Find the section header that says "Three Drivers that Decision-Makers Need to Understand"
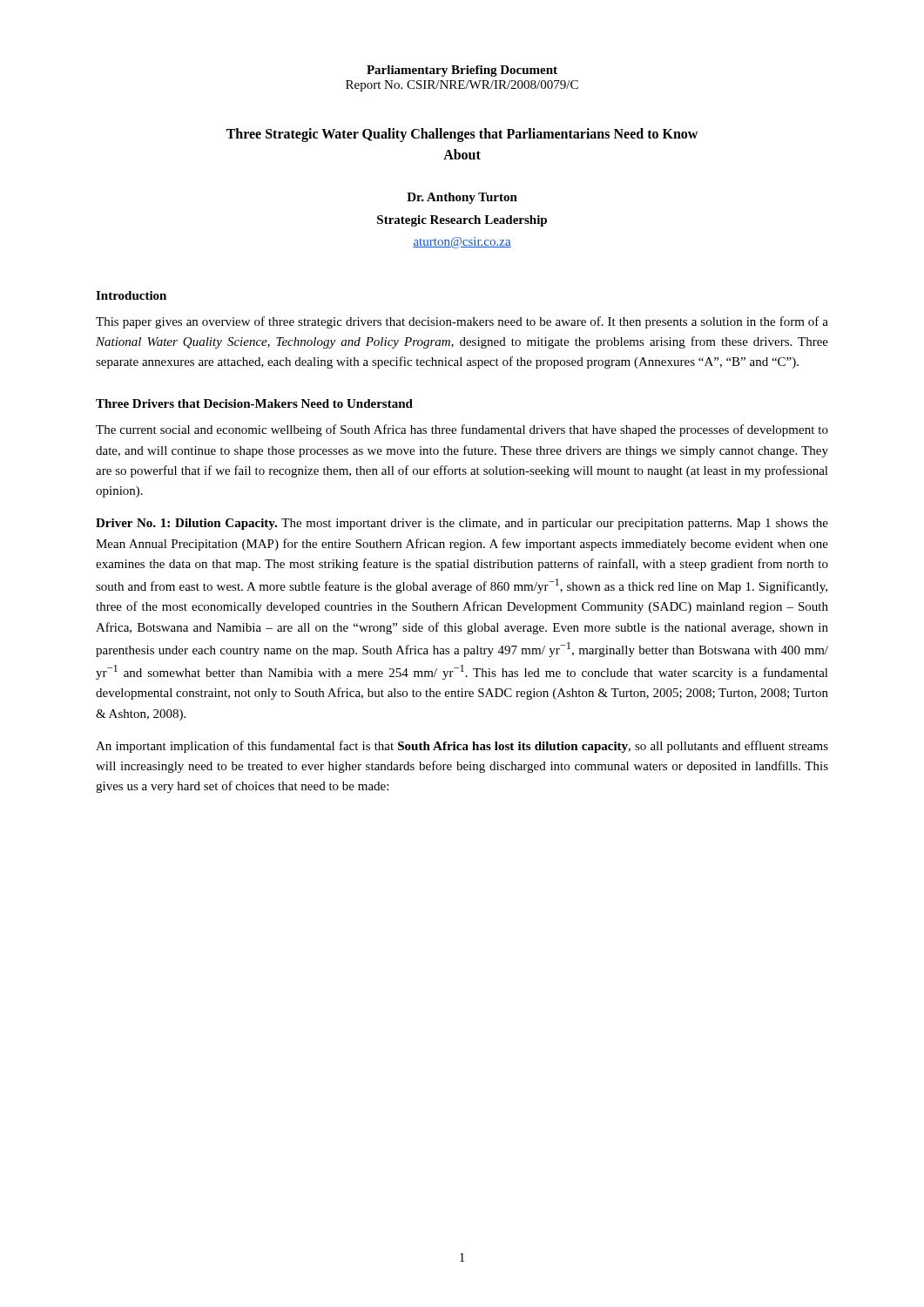The image size is (924, 1307). point(254,404)
